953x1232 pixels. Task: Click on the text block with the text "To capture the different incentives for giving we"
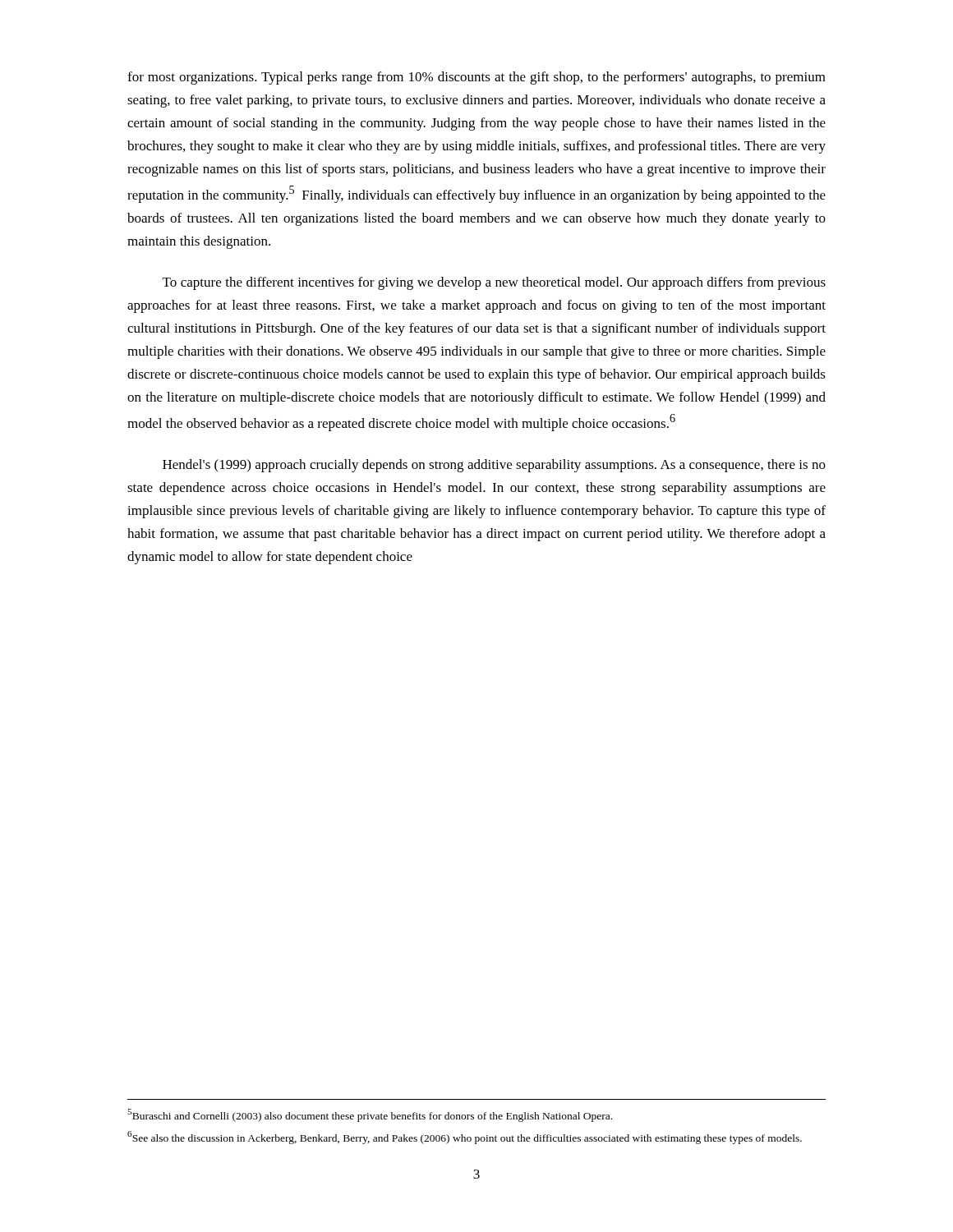coord(476,353)
